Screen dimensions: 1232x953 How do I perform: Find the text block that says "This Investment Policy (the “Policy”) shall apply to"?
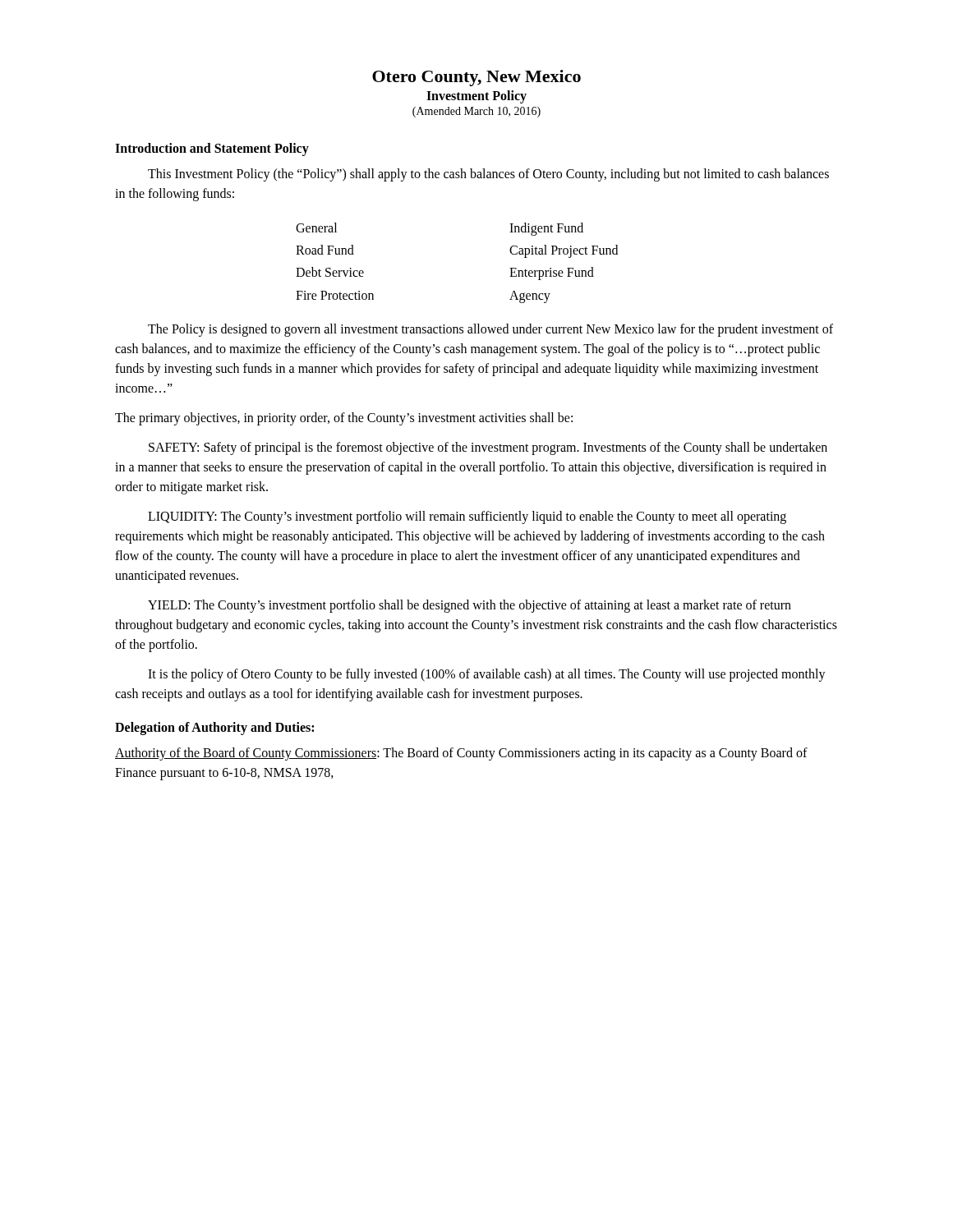(x=472, y=184)
